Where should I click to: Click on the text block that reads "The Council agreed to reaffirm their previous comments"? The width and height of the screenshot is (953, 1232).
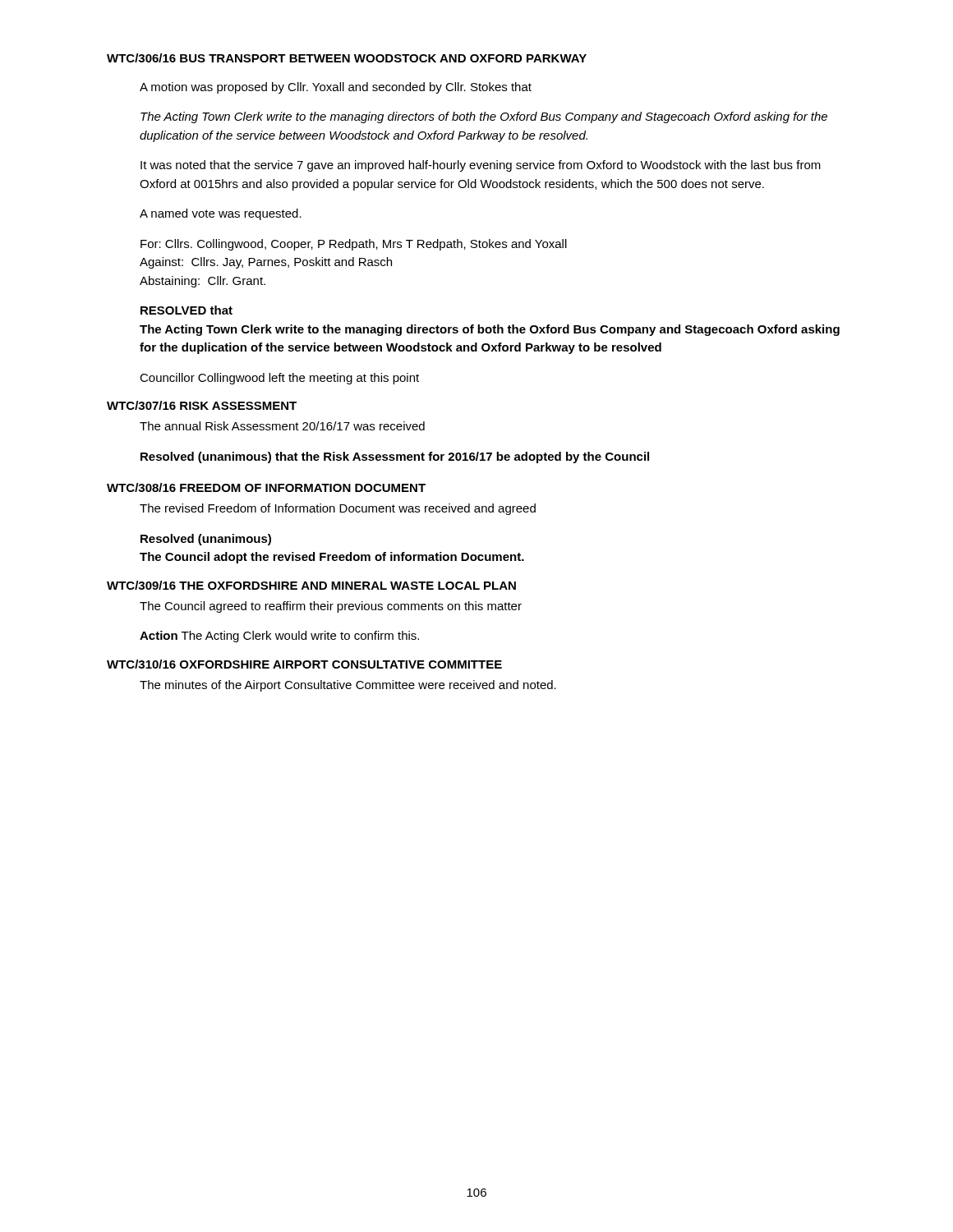click(x=331, y=605)
